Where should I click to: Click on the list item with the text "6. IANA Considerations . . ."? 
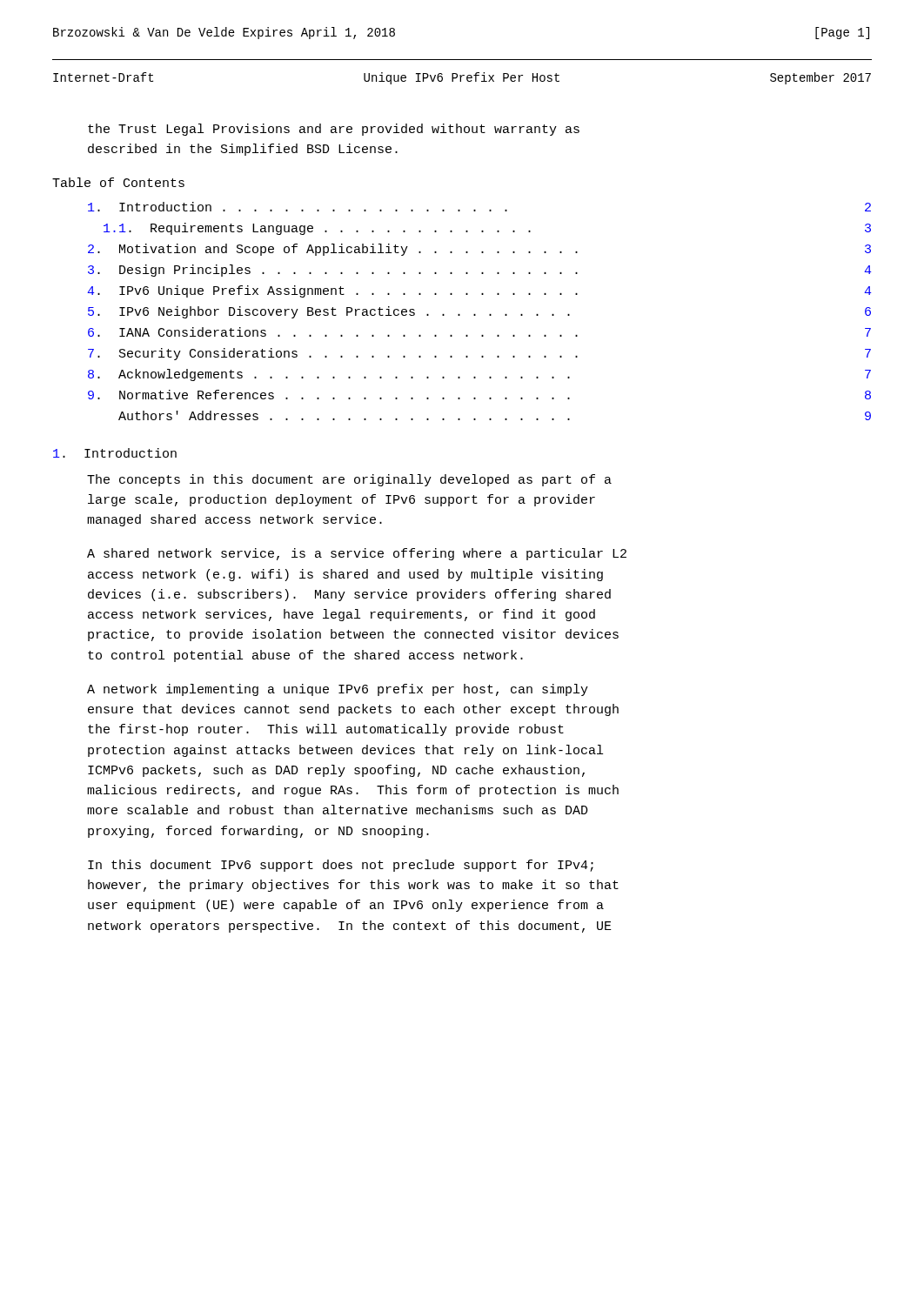(x=479, y=334)
